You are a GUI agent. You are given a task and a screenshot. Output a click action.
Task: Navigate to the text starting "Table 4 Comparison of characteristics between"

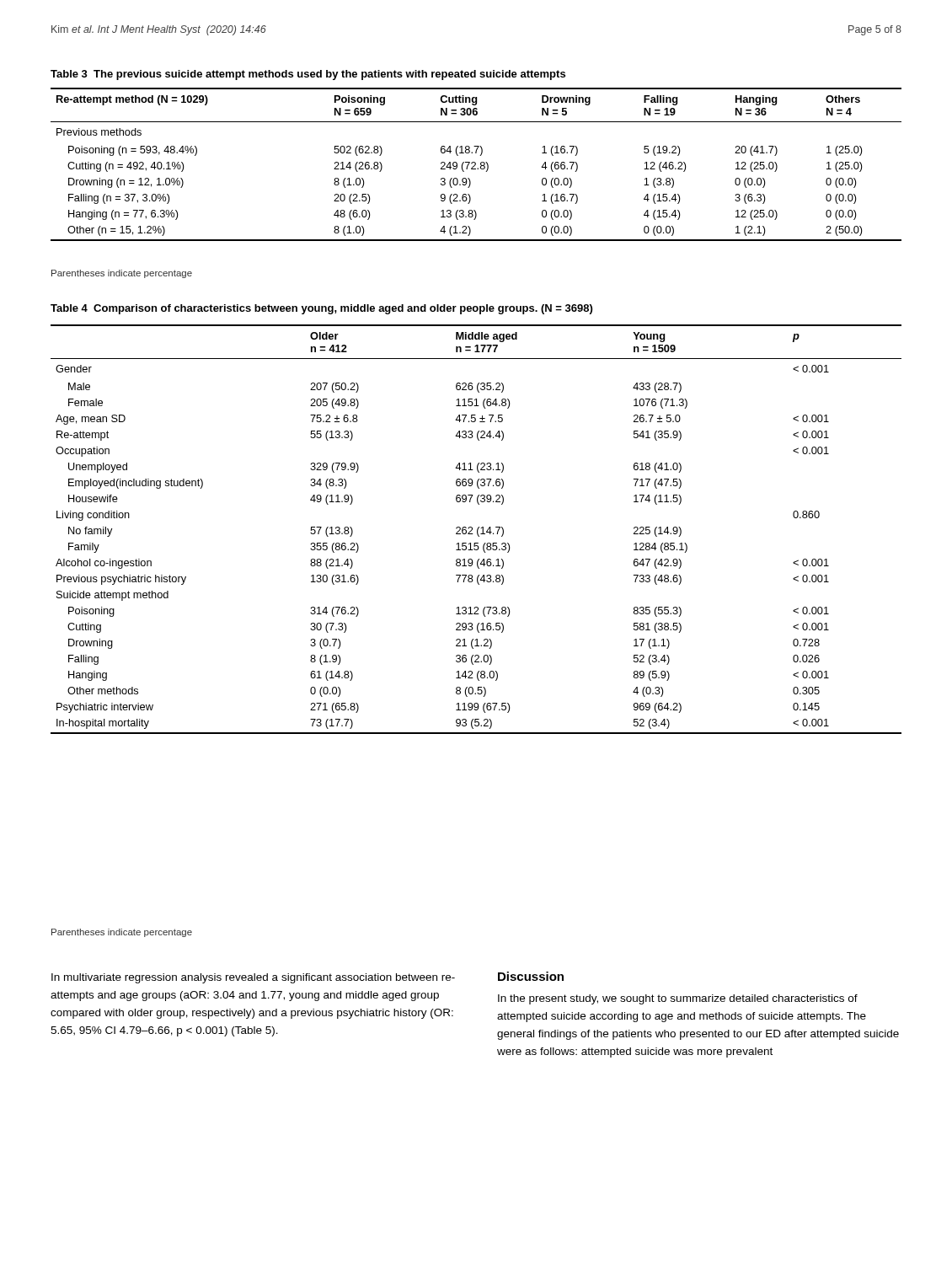pyautogui.click(x=322, y=308)
